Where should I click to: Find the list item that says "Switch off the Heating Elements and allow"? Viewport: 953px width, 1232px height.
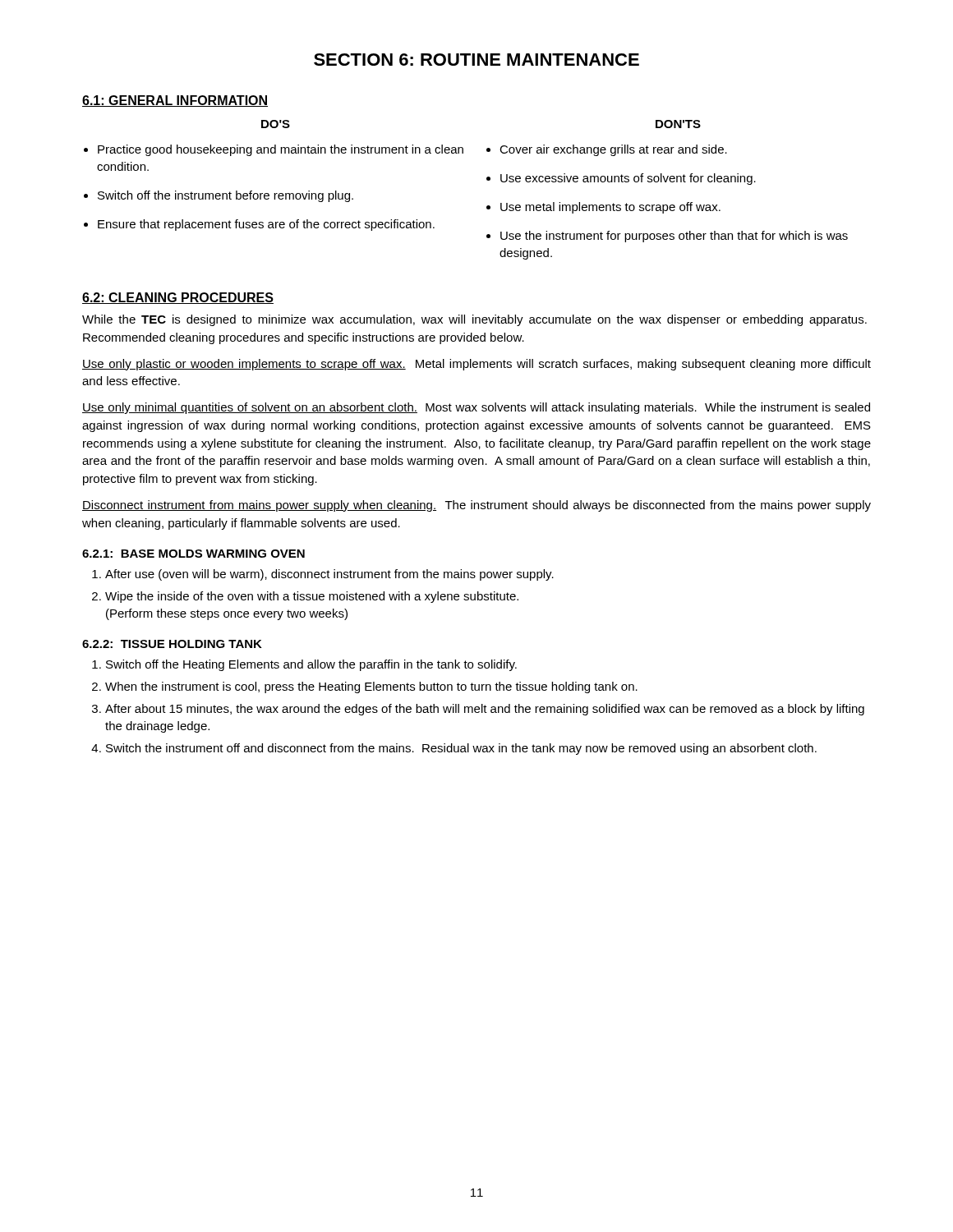pos(311,664)
